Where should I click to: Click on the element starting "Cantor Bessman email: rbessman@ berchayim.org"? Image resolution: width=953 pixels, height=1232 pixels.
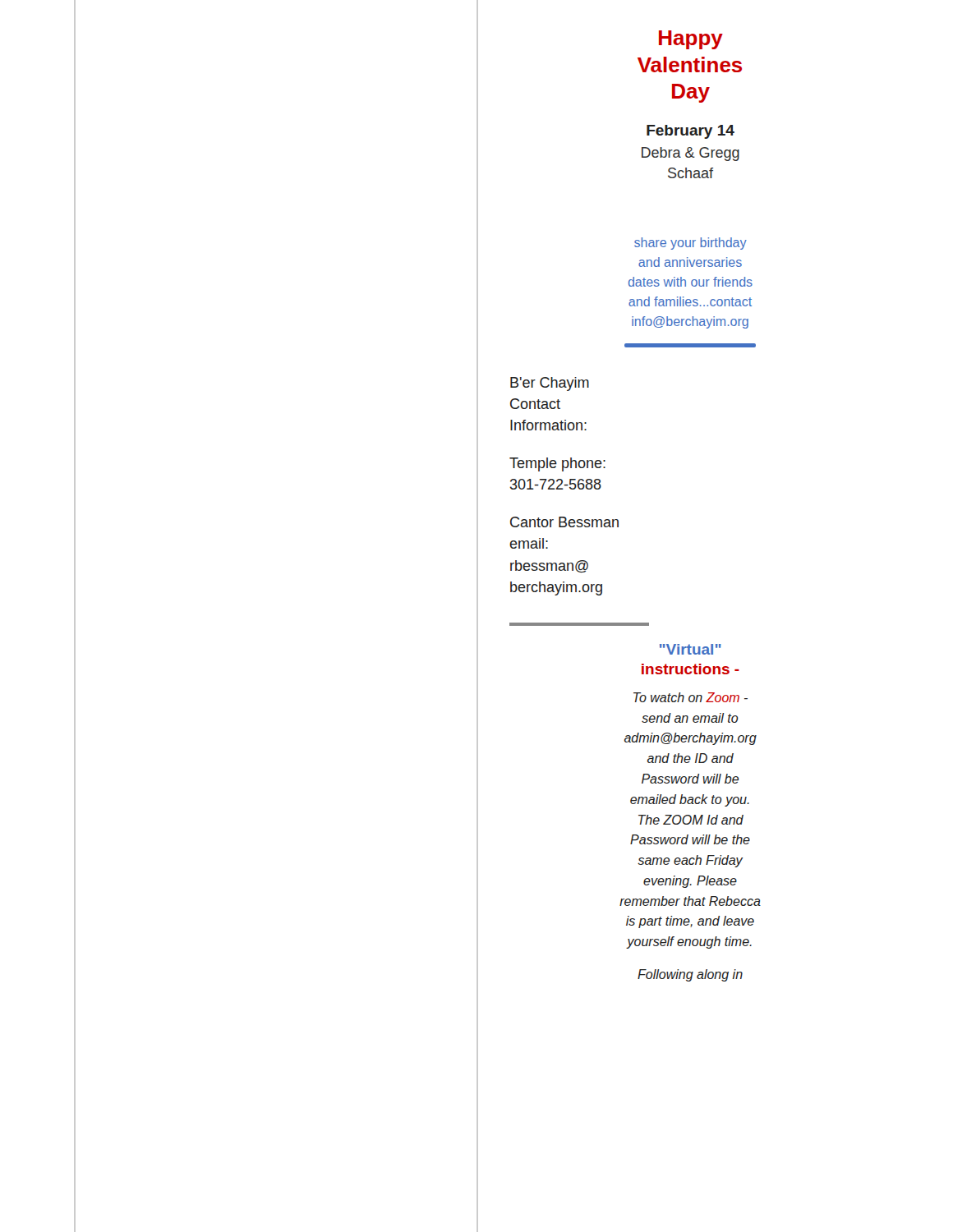click(x=564, y=555)
